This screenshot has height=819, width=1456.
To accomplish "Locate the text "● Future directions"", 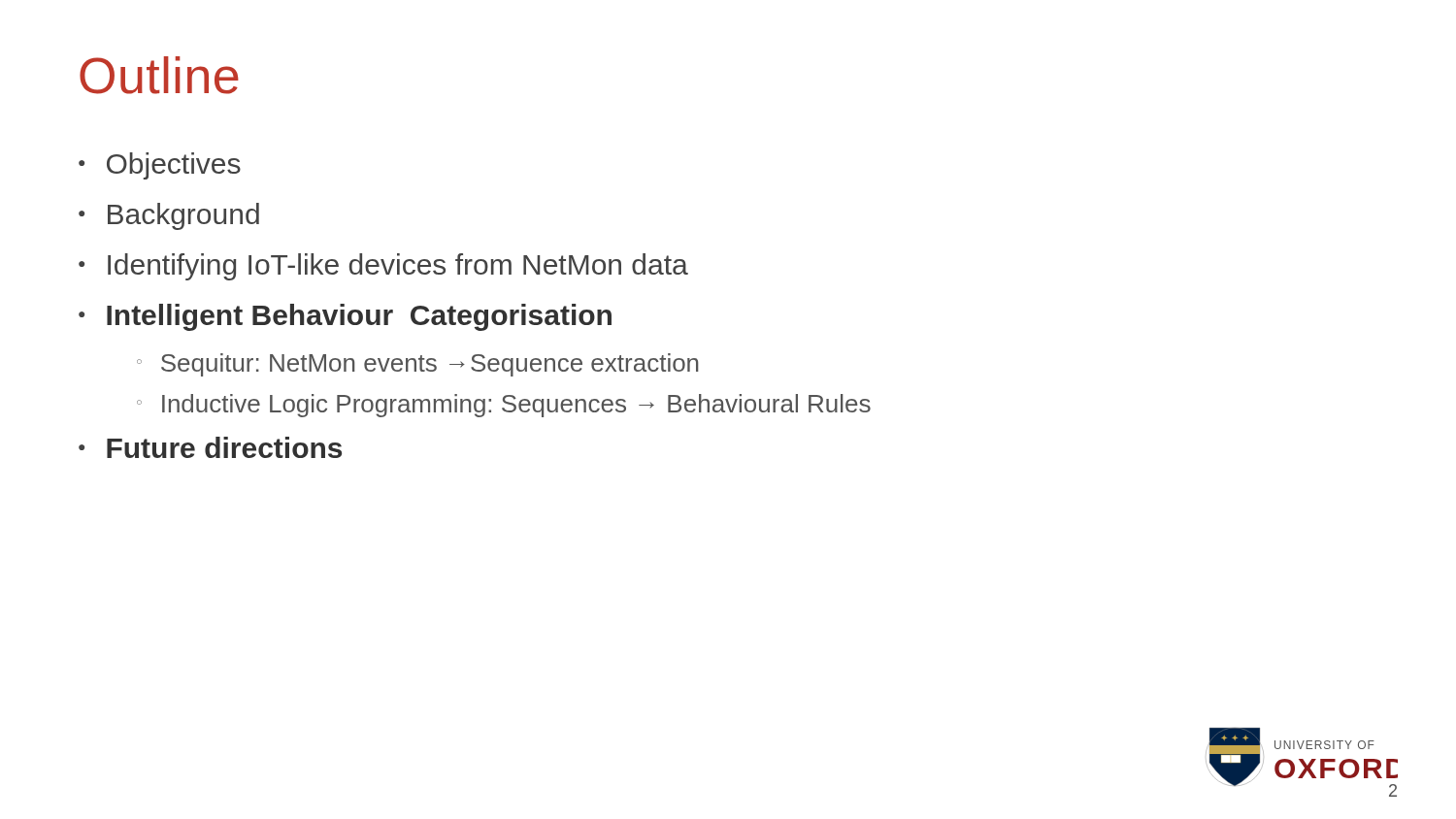I will [x=210, y=448].
